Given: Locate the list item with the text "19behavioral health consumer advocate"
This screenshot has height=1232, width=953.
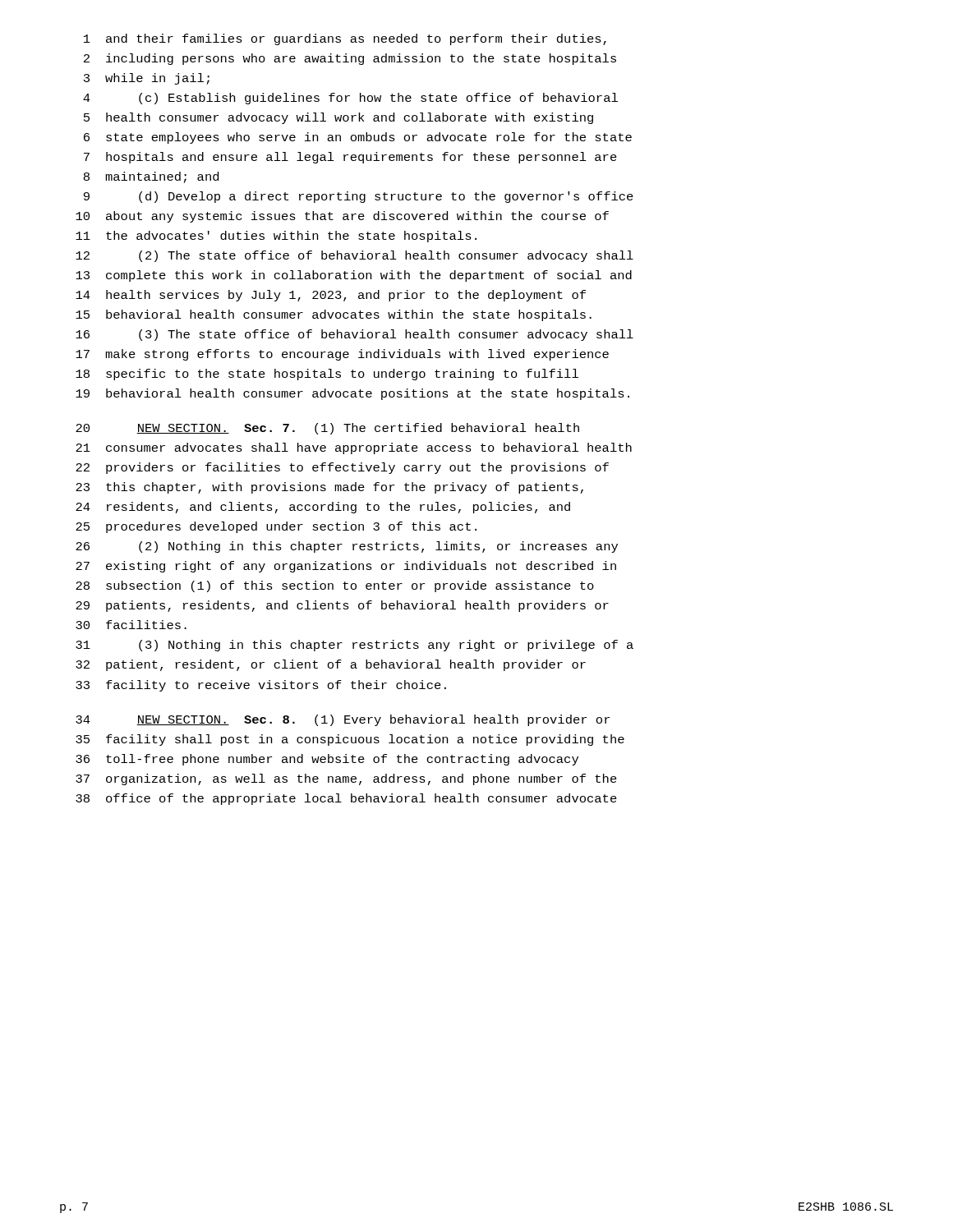Looking at the screenshot, I should [476, 394].
